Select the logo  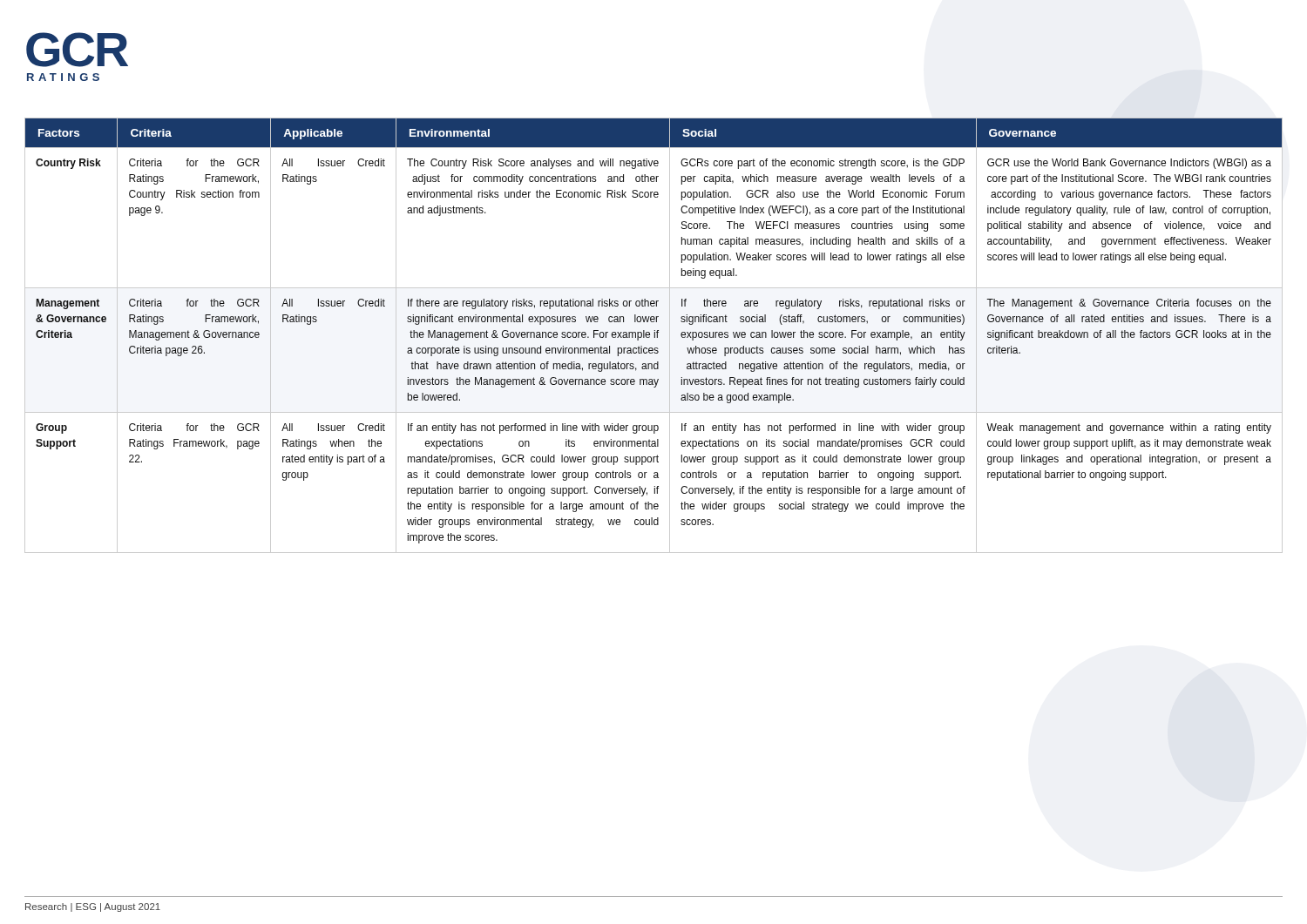click(x=81, y=50)
